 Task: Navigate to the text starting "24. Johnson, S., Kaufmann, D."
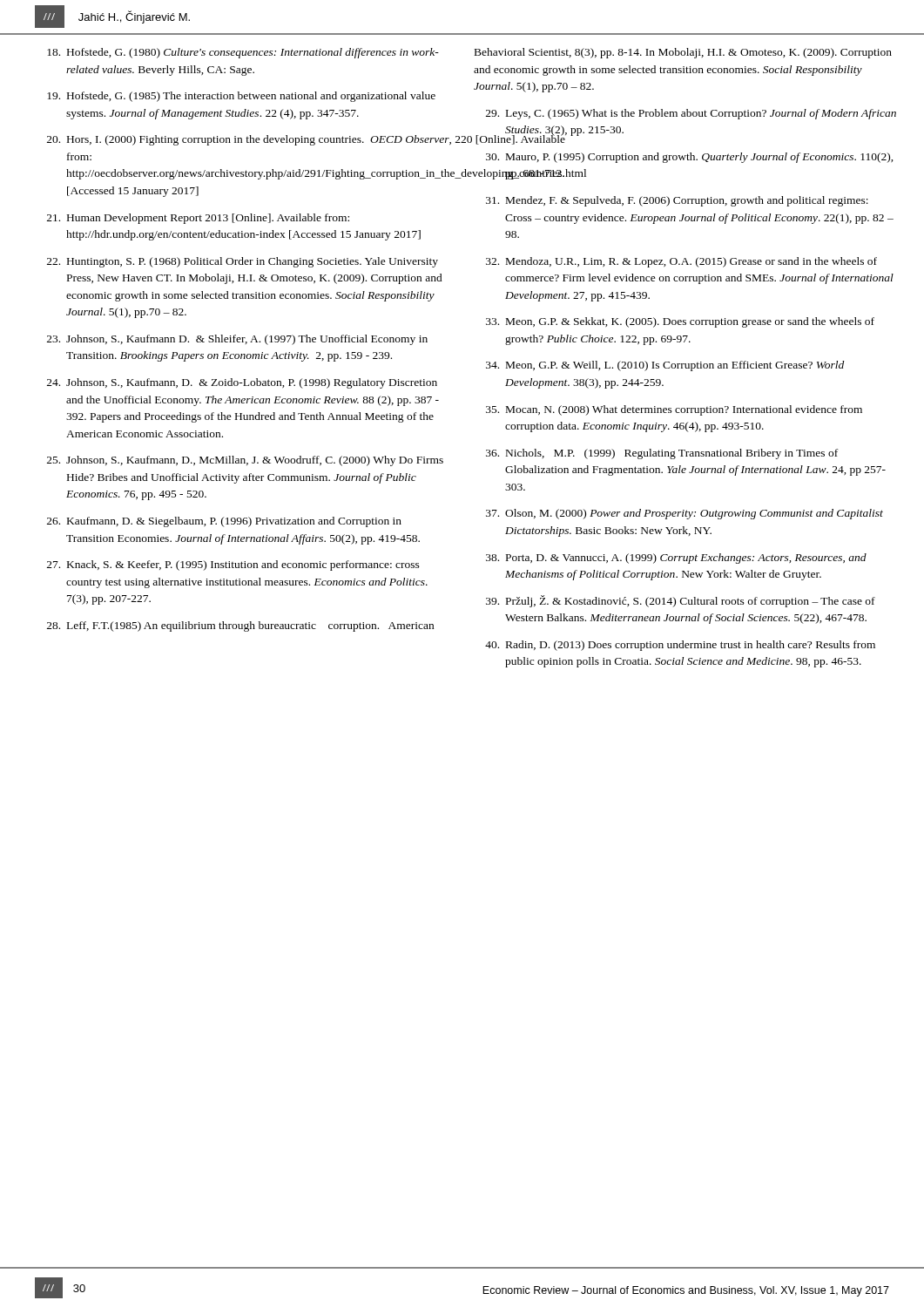[x=240, y=408]
